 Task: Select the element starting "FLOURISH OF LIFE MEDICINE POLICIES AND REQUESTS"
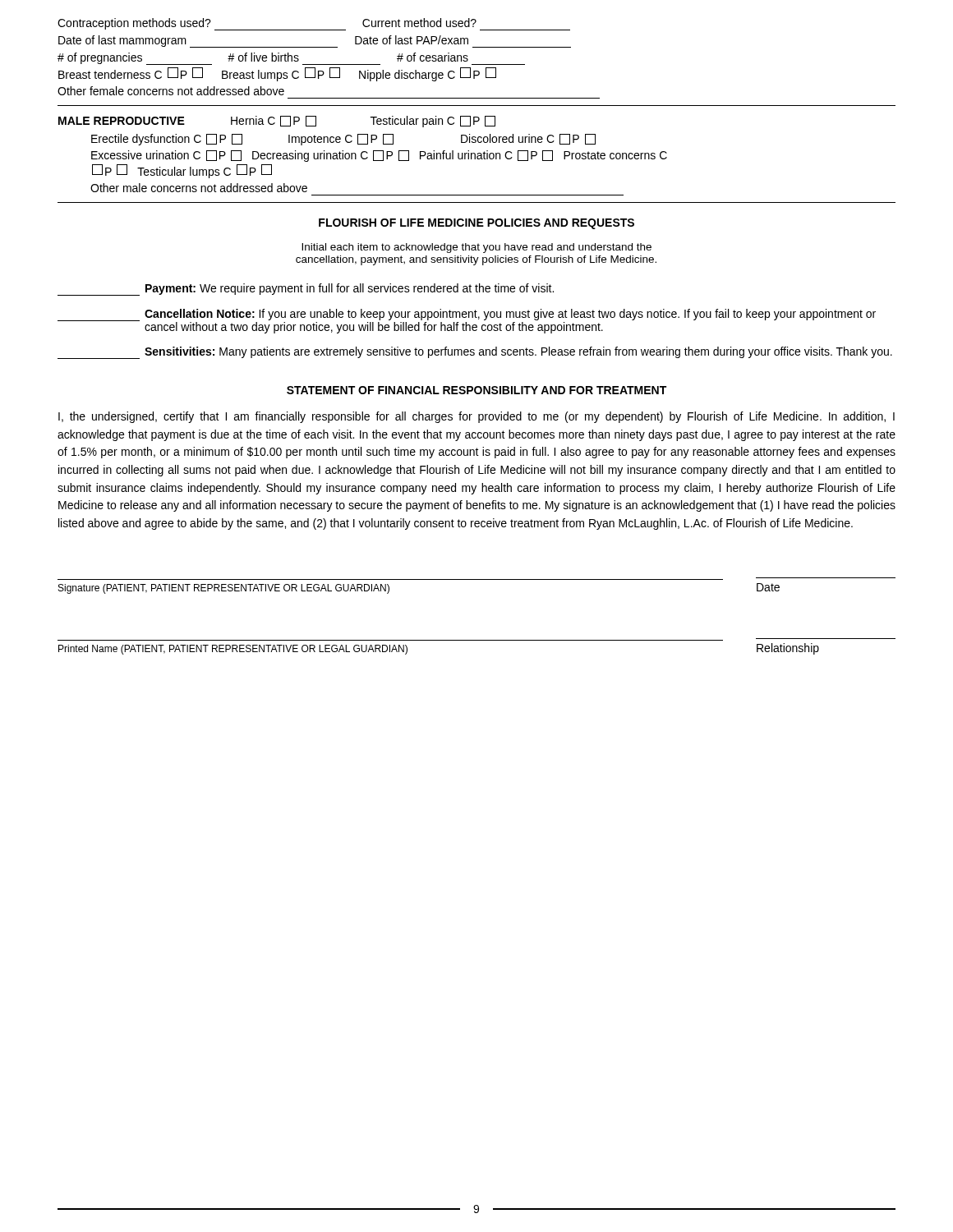tap(476, 223)
